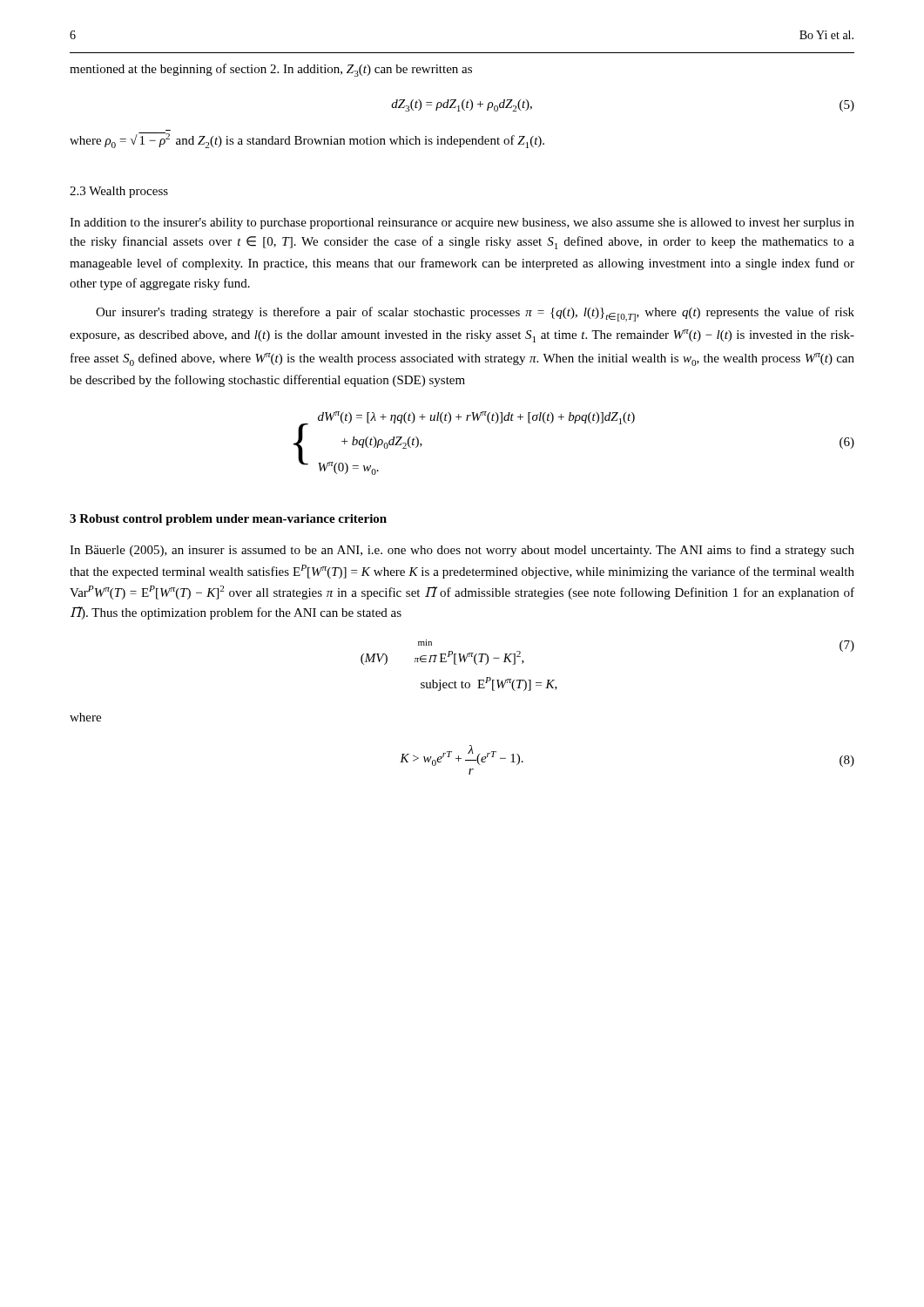The width and height of the screenshot is (924, 1307).
Task: Locate the text block starting "K > w0erT + λr(erT"
Action: pyautogui.click(x=478, y=756)
